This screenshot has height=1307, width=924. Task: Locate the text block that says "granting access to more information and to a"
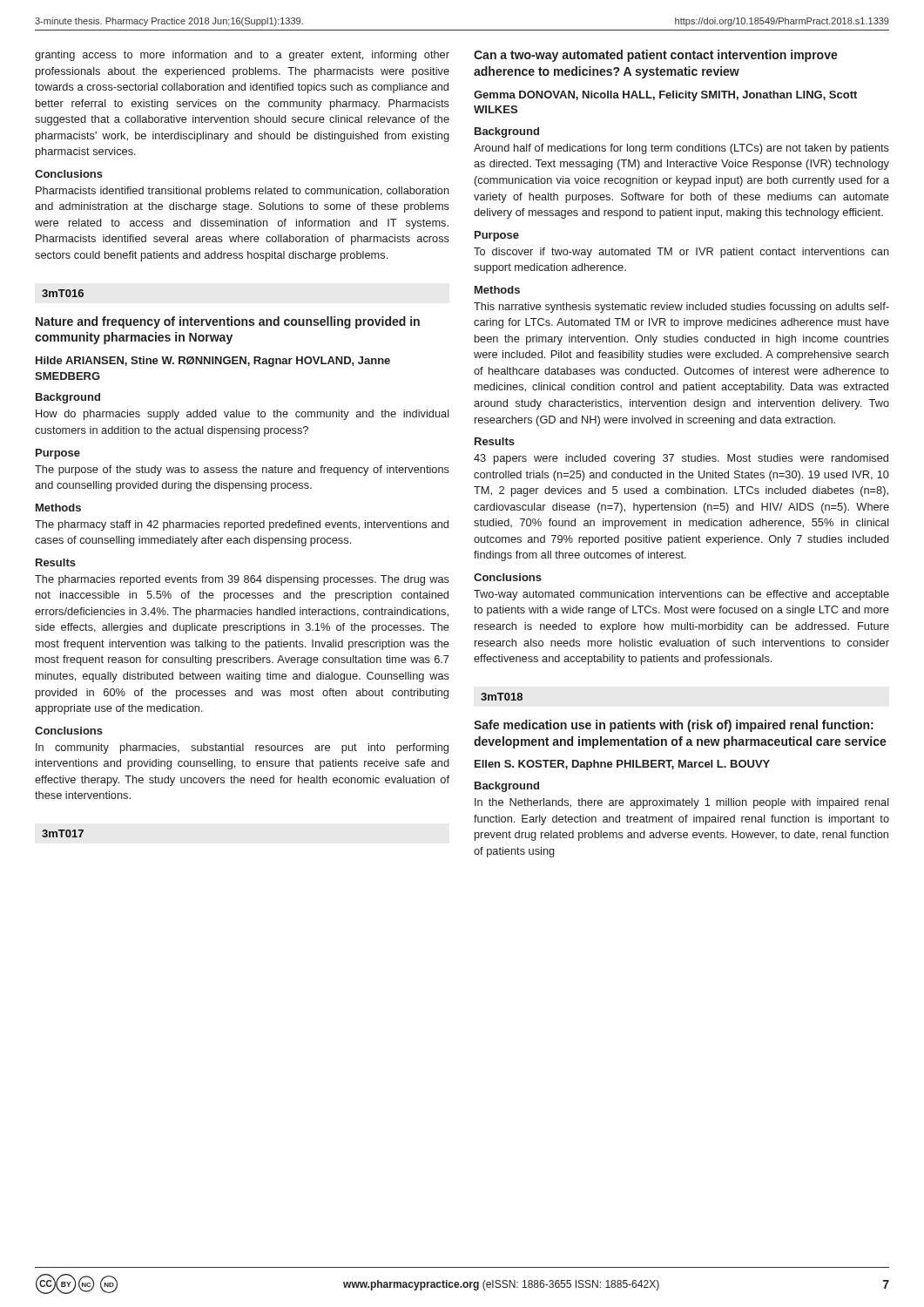click(x=242, y=103)
